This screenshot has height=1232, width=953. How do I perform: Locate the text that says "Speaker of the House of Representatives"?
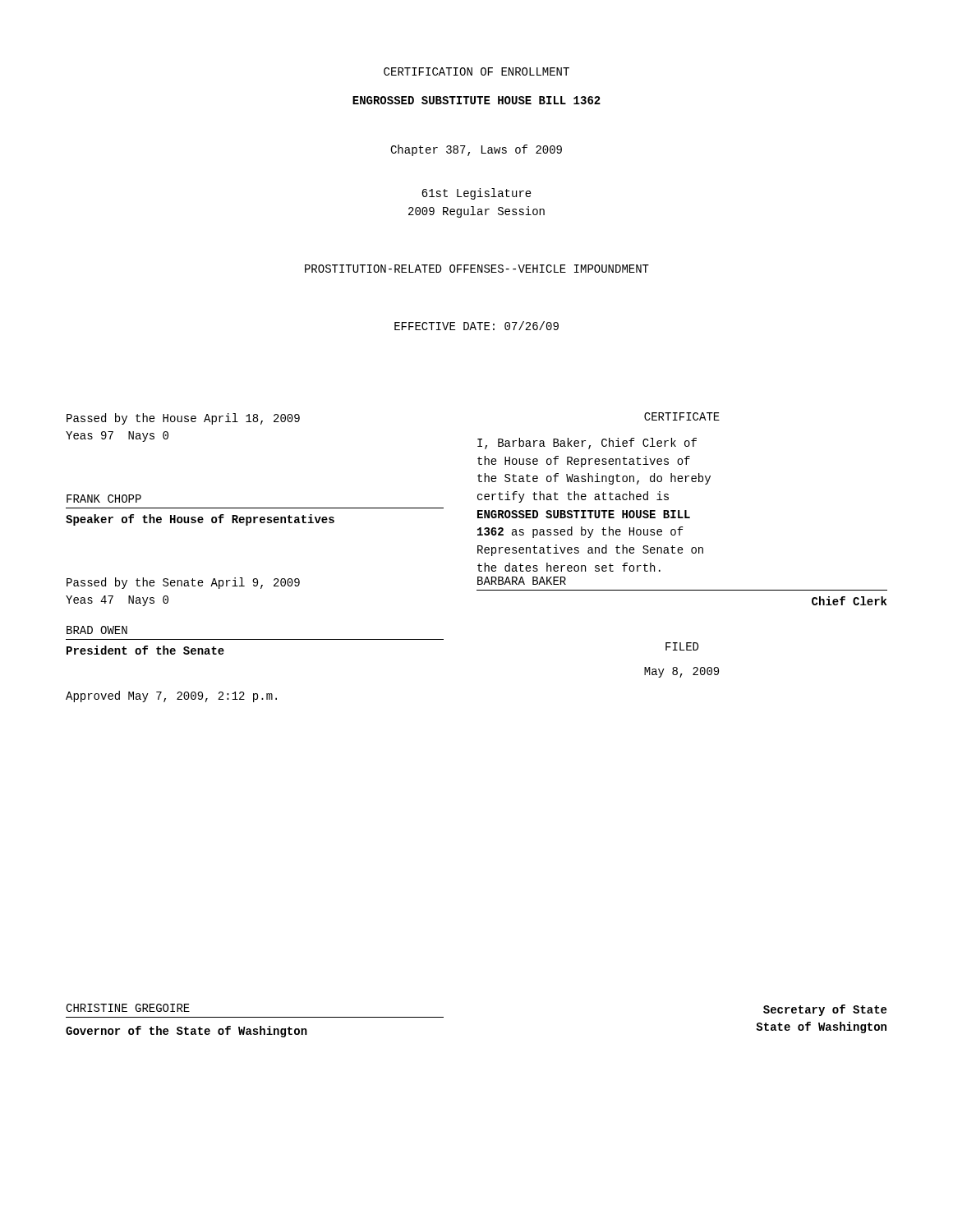(200, 520)
